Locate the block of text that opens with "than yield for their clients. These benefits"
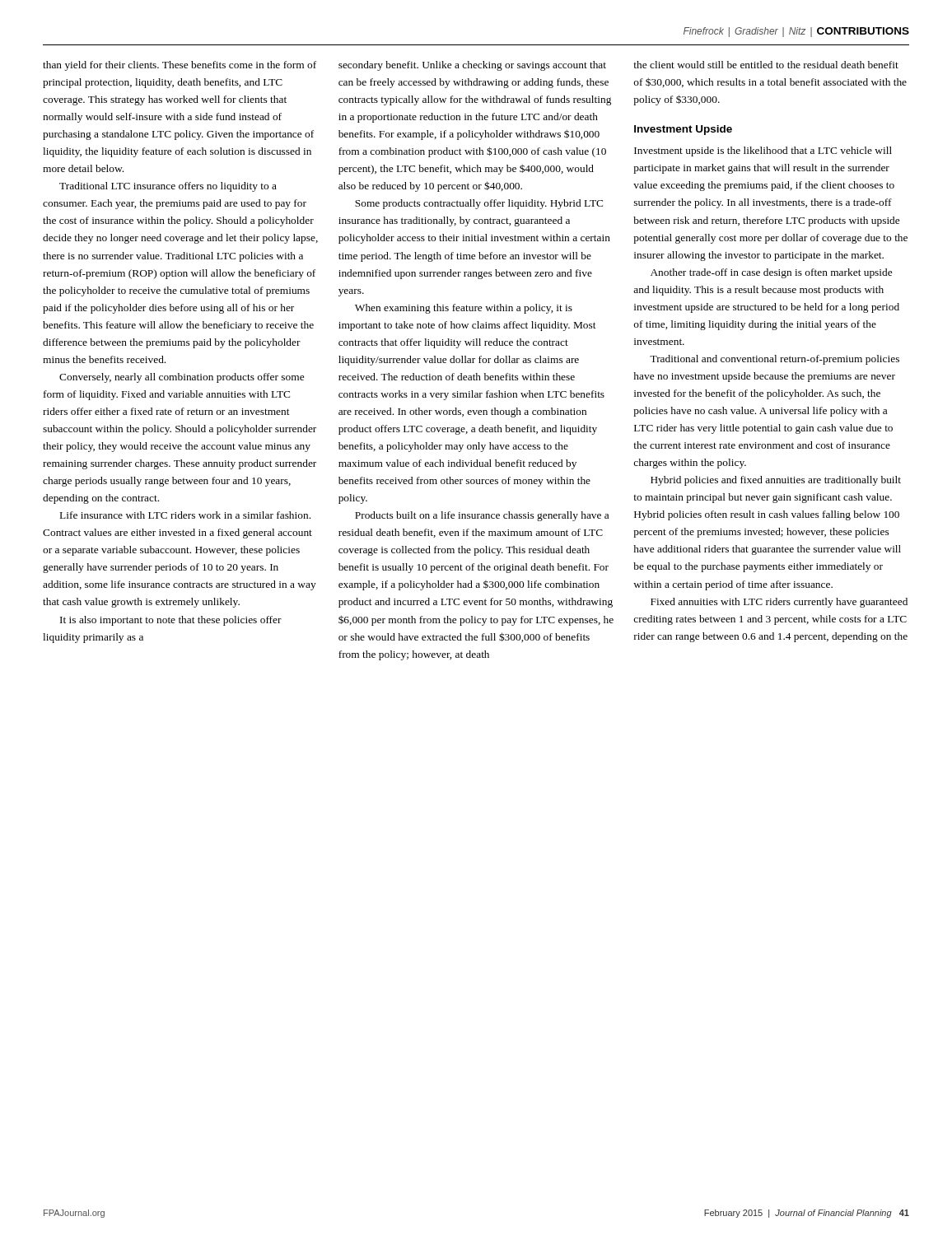Viewport: 952px width, 1235px height. (x=181, y=351)
